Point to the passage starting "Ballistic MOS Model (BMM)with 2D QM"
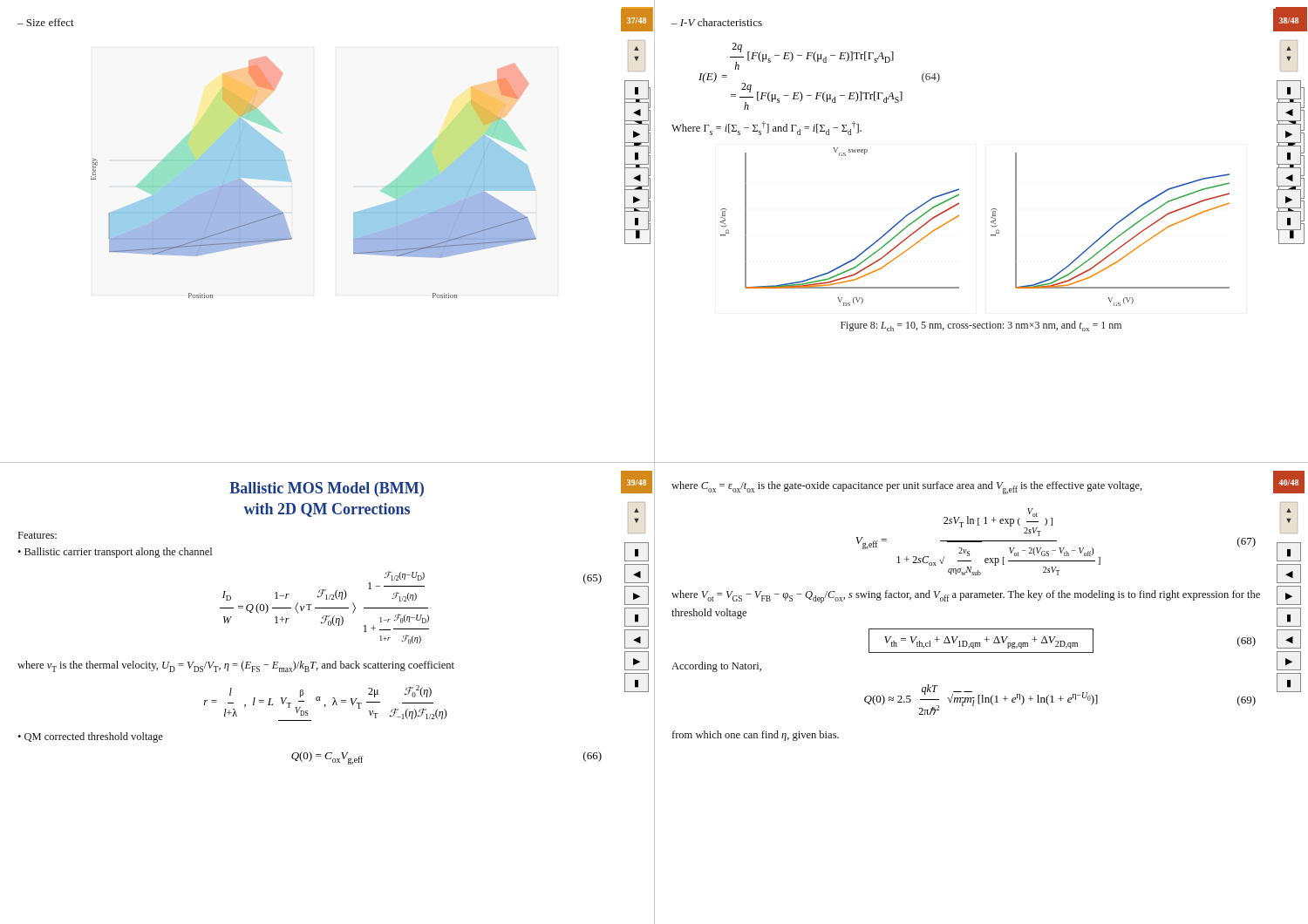 click(x=327, y=499)
